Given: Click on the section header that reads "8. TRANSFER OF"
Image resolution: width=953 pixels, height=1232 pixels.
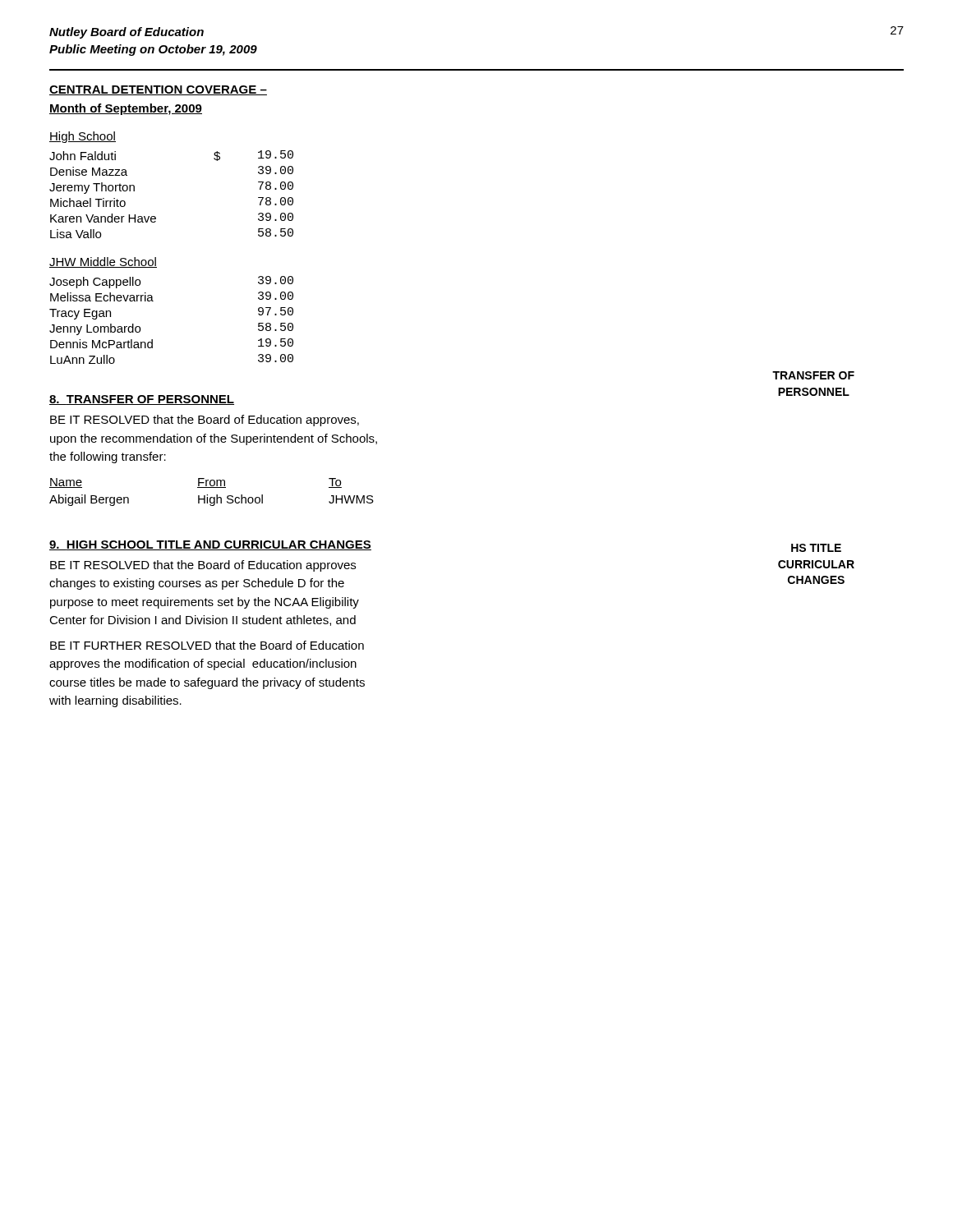Looking at the screenshot, I should point(142,399).
